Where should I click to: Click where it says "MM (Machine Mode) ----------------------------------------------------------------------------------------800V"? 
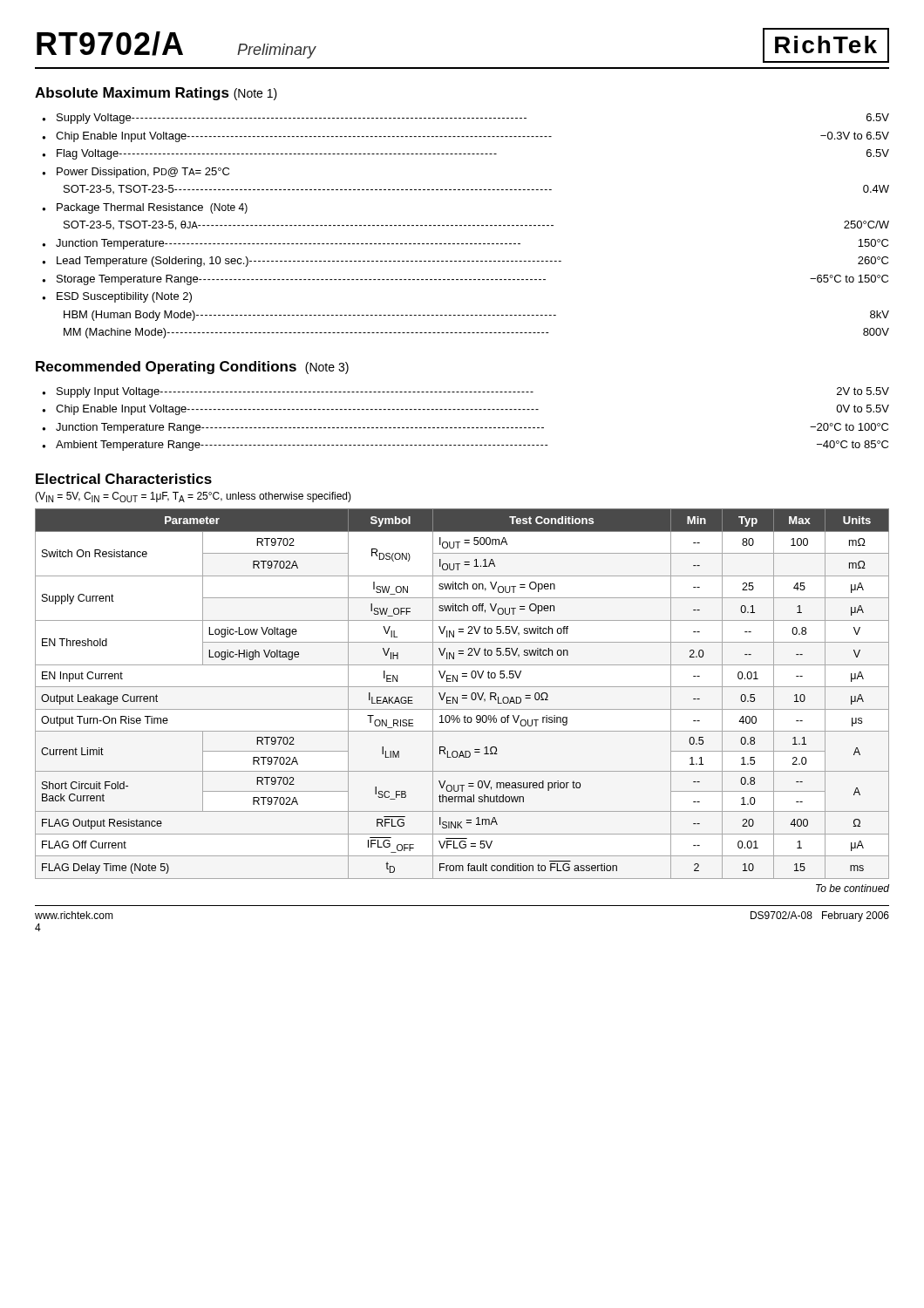(476, 332)
